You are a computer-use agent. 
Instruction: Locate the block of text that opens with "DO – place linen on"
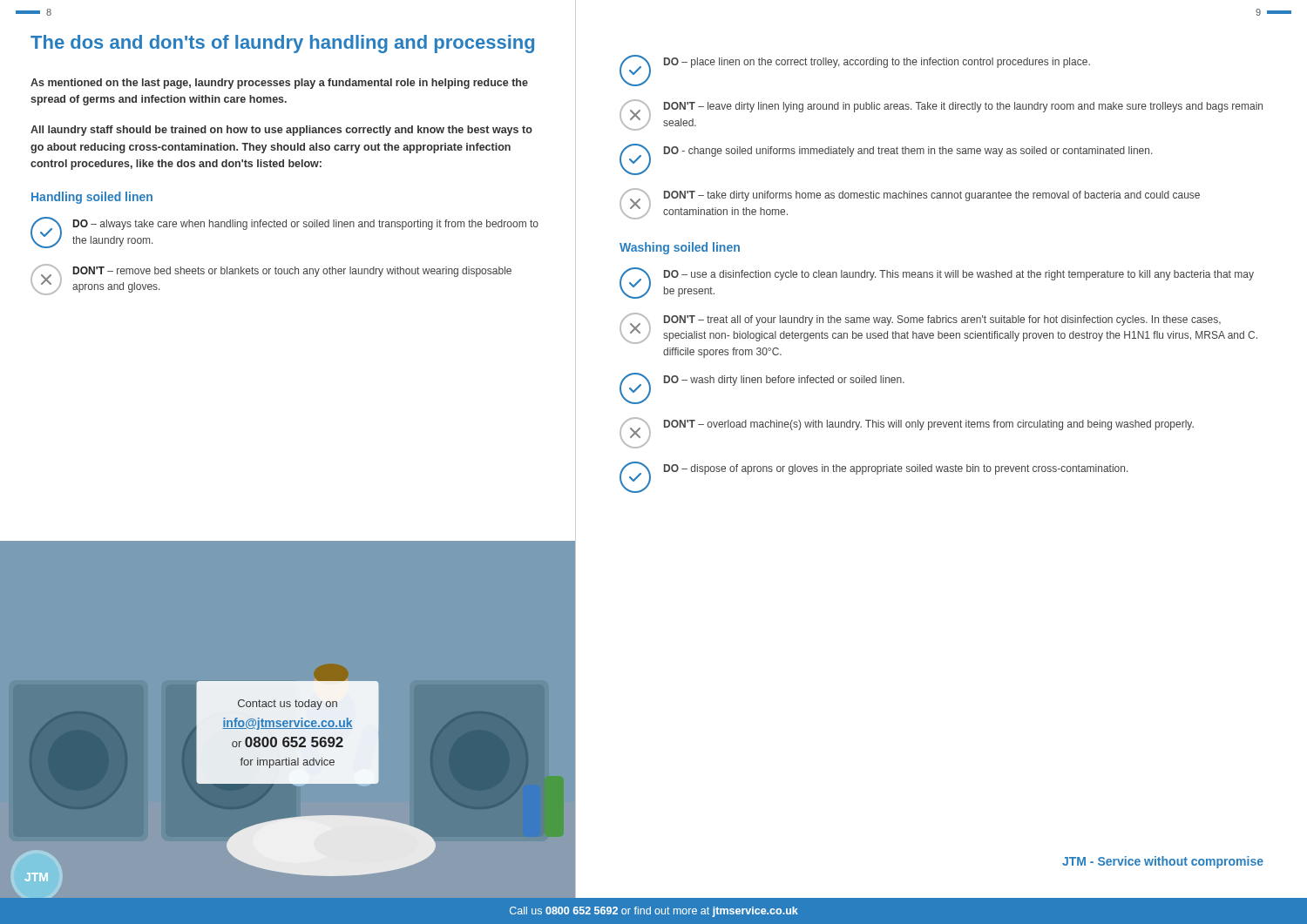click(x=855, y=70)
